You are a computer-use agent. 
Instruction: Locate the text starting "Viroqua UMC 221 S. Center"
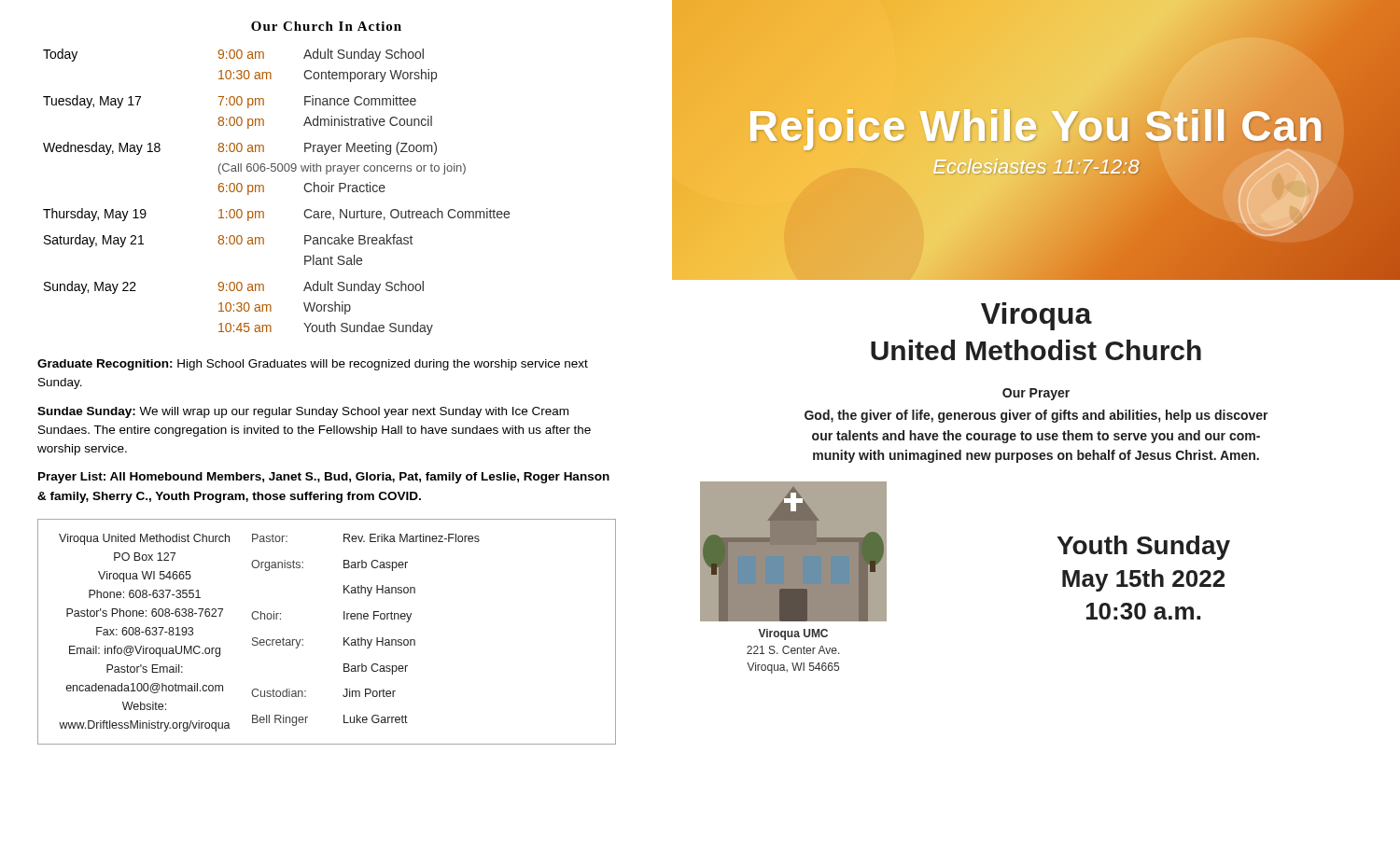click(x=793, y=650)
